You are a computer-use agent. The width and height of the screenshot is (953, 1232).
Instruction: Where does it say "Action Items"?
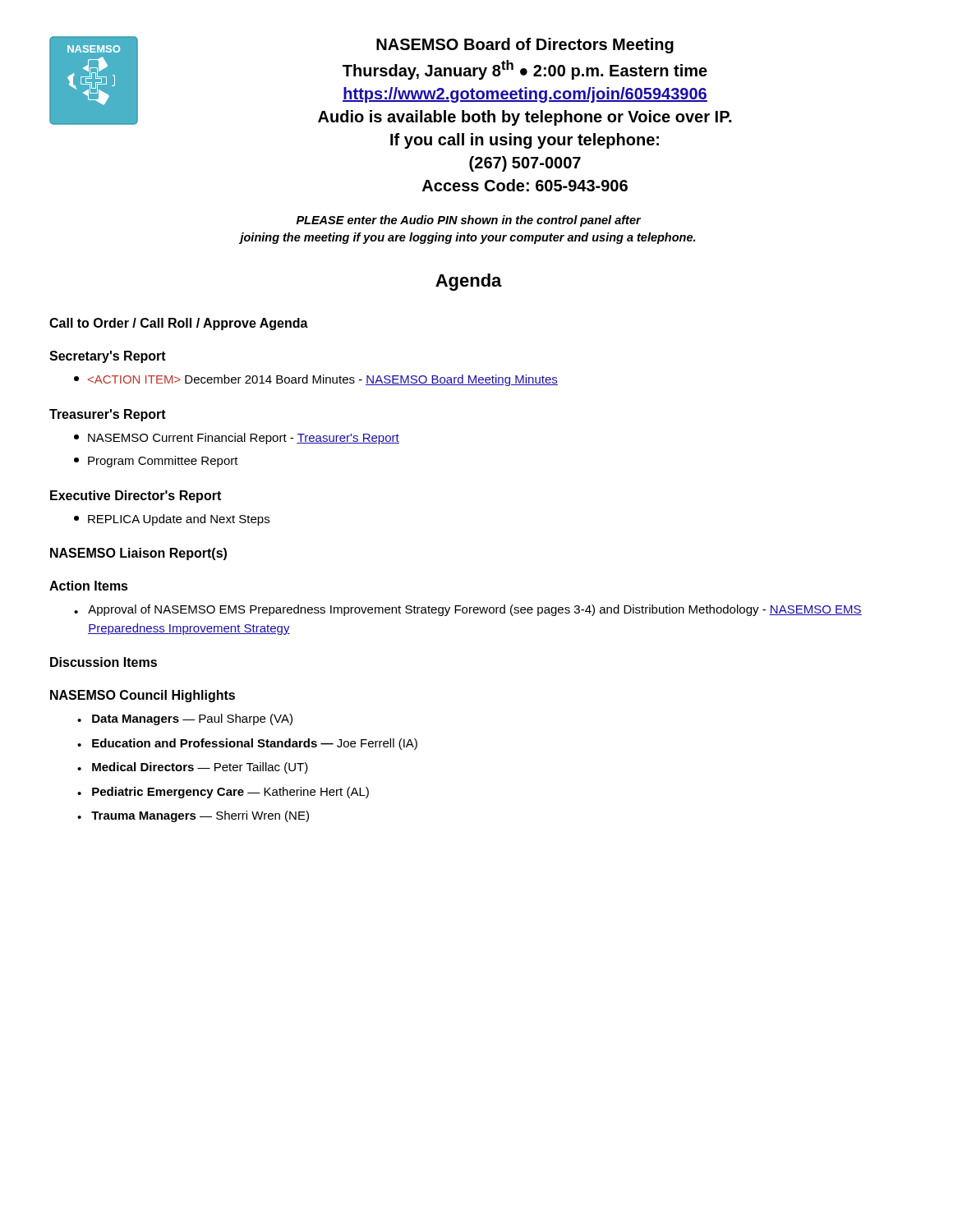[x=89, y=586]
